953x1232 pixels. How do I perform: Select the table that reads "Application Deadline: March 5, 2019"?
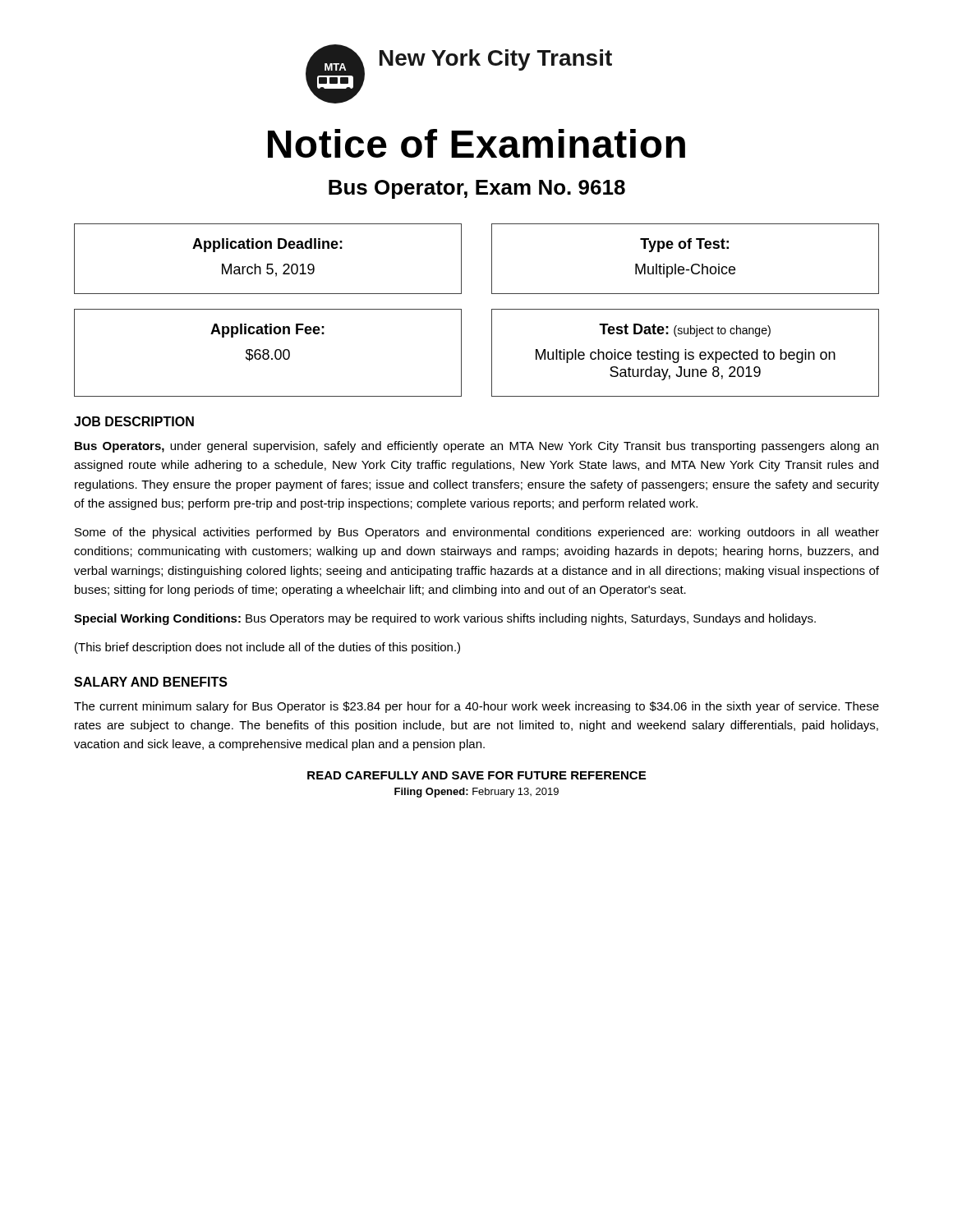click(x=268, y=259)
